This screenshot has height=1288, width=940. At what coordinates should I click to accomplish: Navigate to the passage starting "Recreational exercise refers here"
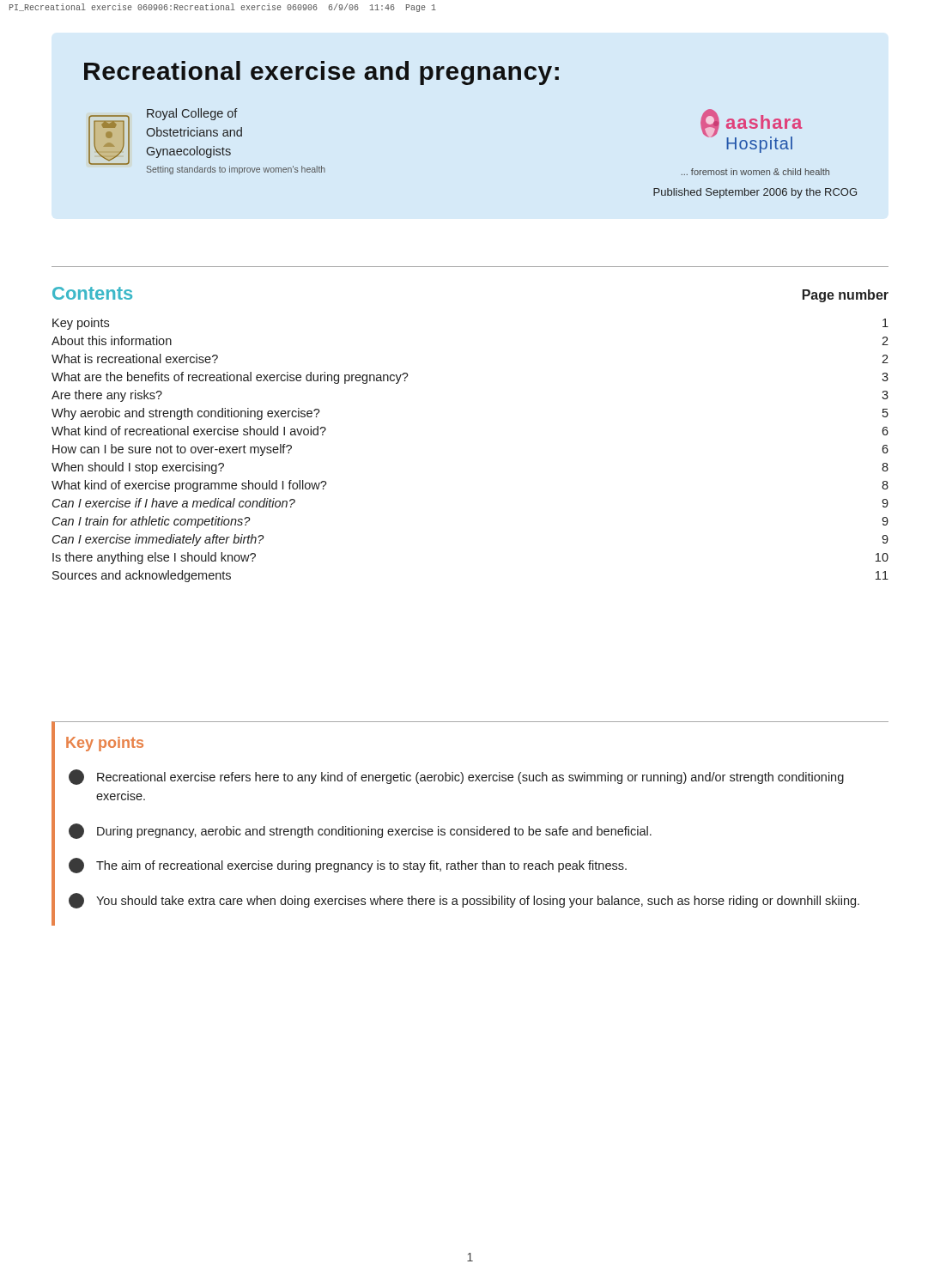pyautogui.click(x=479, y=787)
